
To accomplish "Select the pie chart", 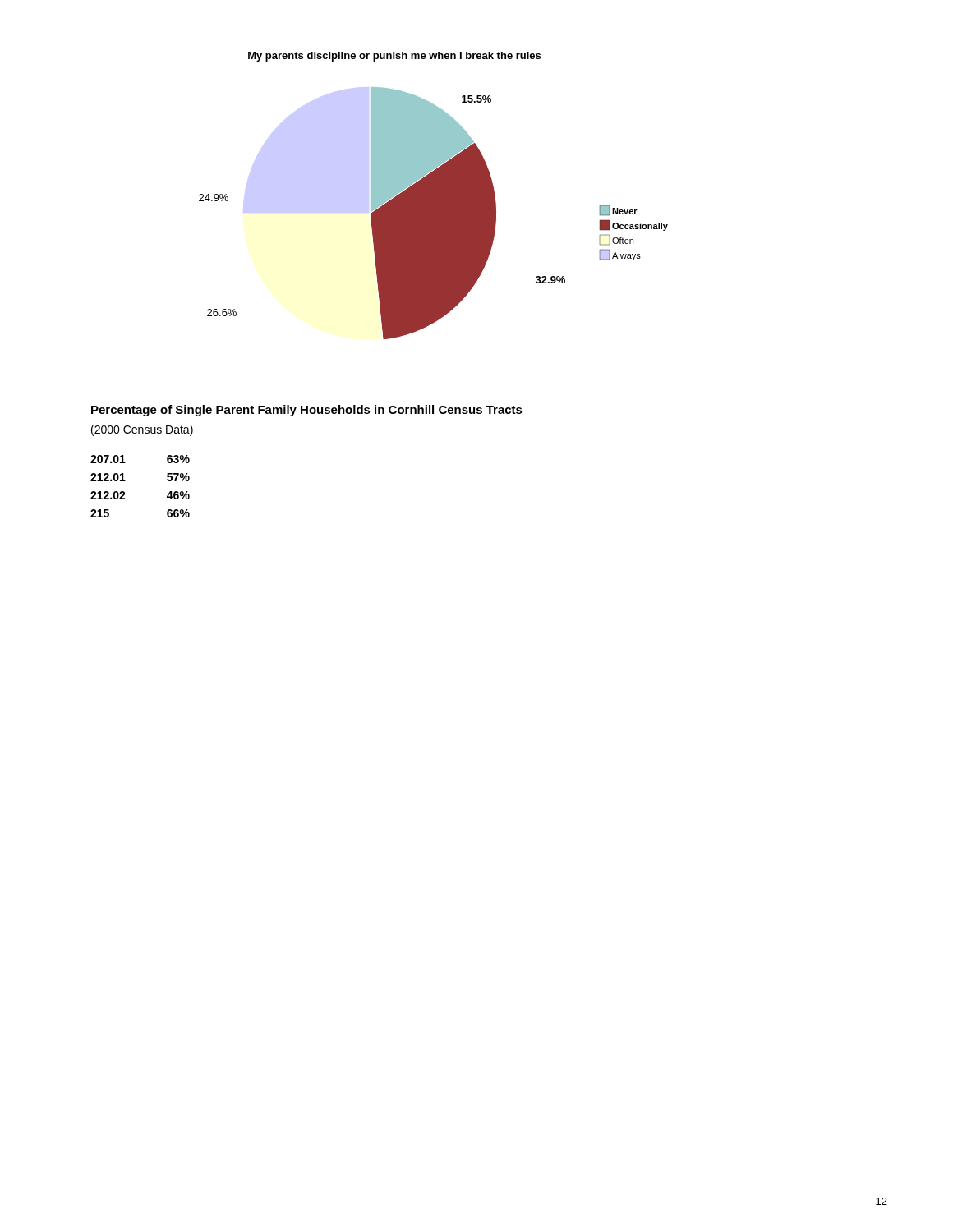I will pos(427,197).
